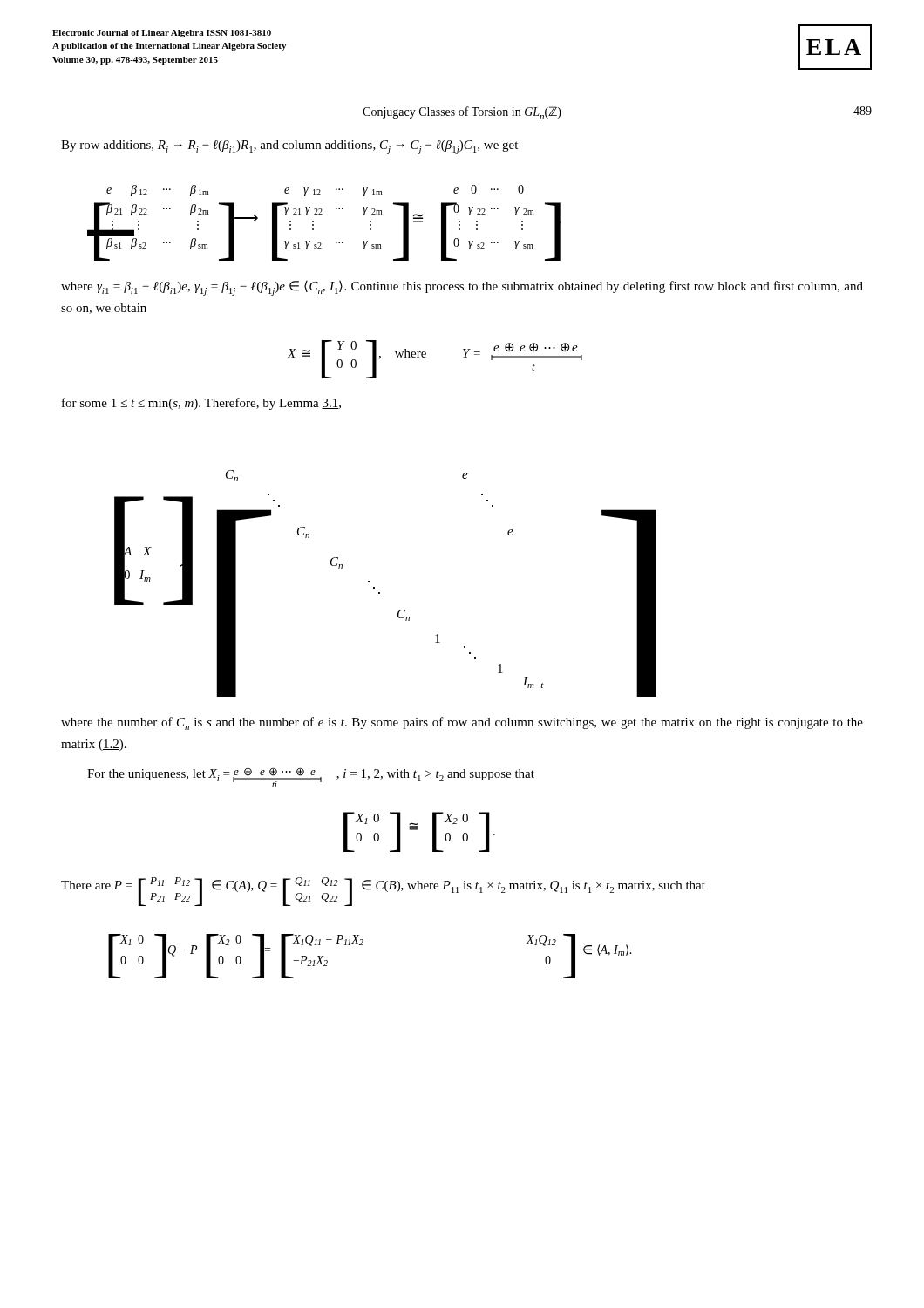Locate the element starting "For the uniqueness, let Xi"
924x1308 pixels.
311,775
